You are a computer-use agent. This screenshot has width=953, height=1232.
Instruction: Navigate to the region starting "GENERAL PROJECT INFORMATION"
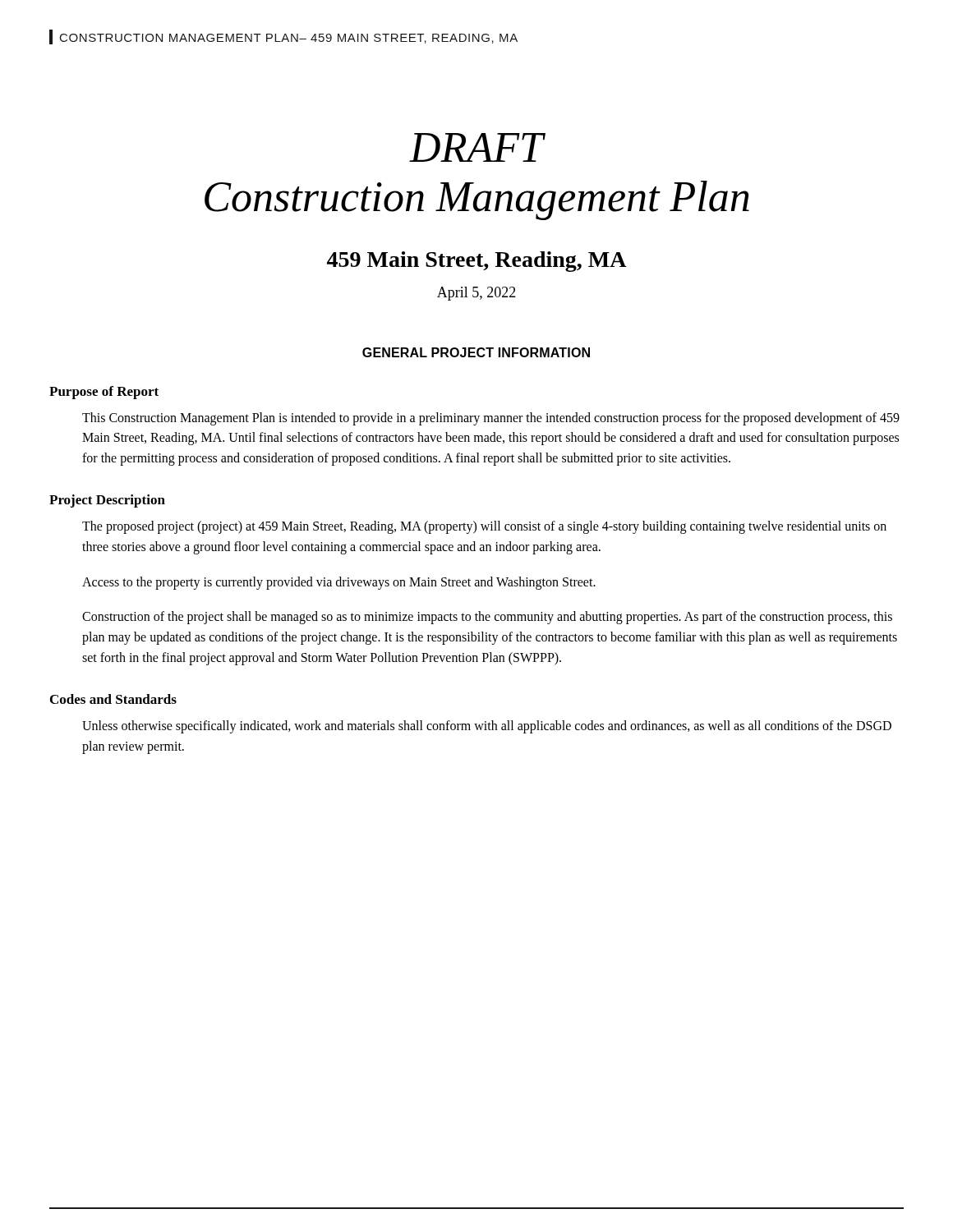(476, 352)
